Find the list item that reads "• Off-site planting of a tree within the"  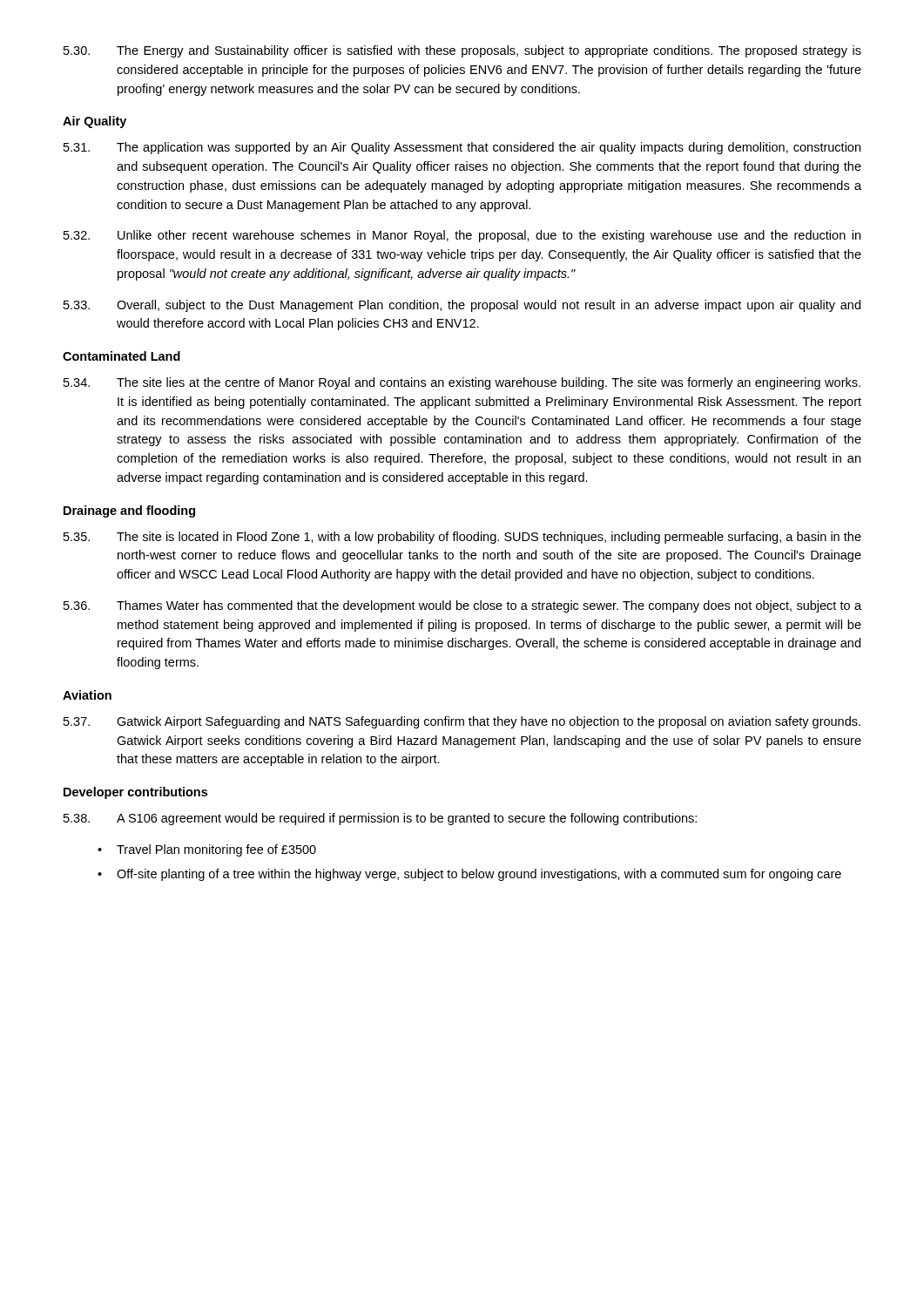[x=479, y=874]
